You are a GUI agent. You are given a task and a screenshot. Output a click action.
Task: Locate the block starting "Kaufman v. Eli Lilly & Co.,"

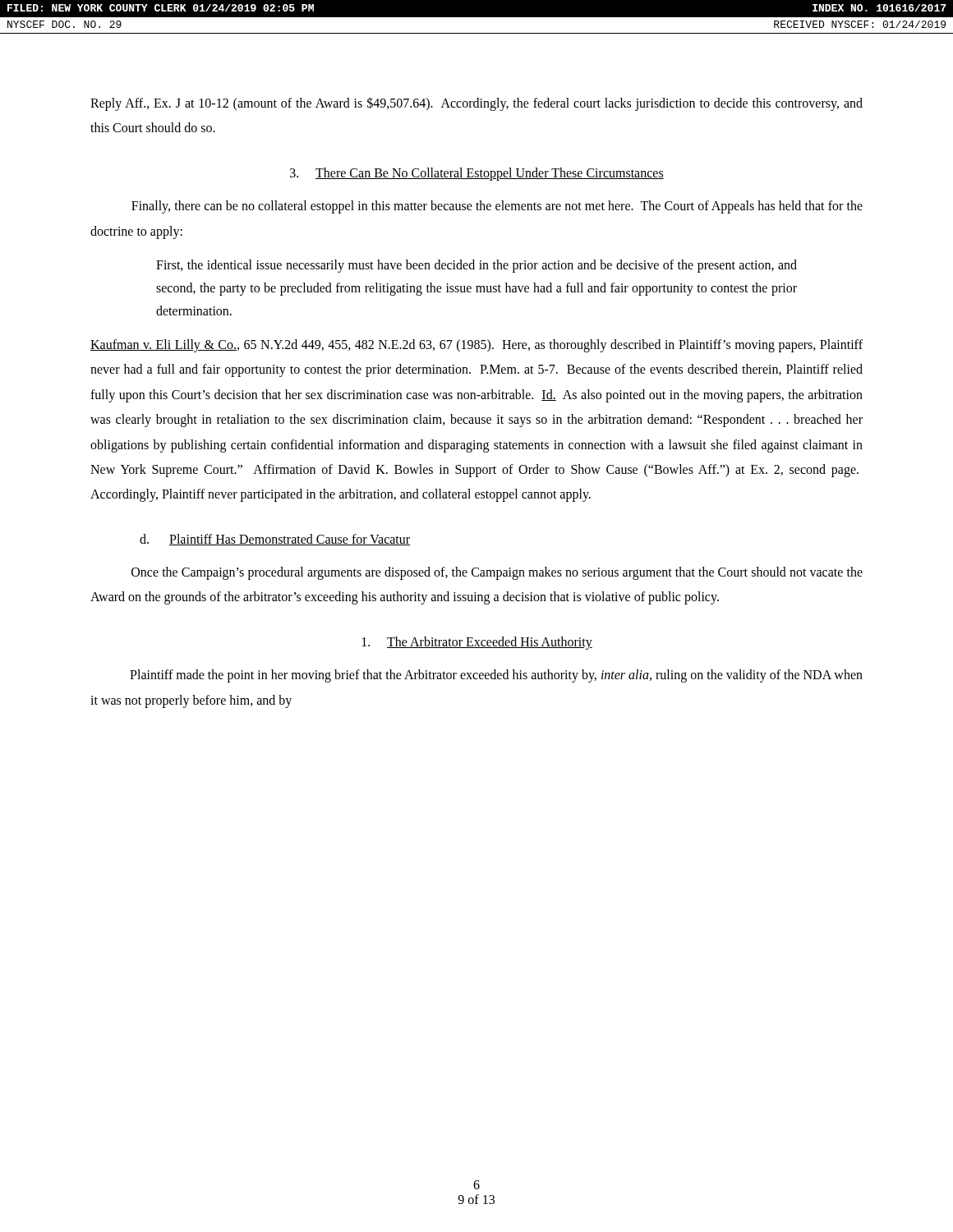click(476, 419)
